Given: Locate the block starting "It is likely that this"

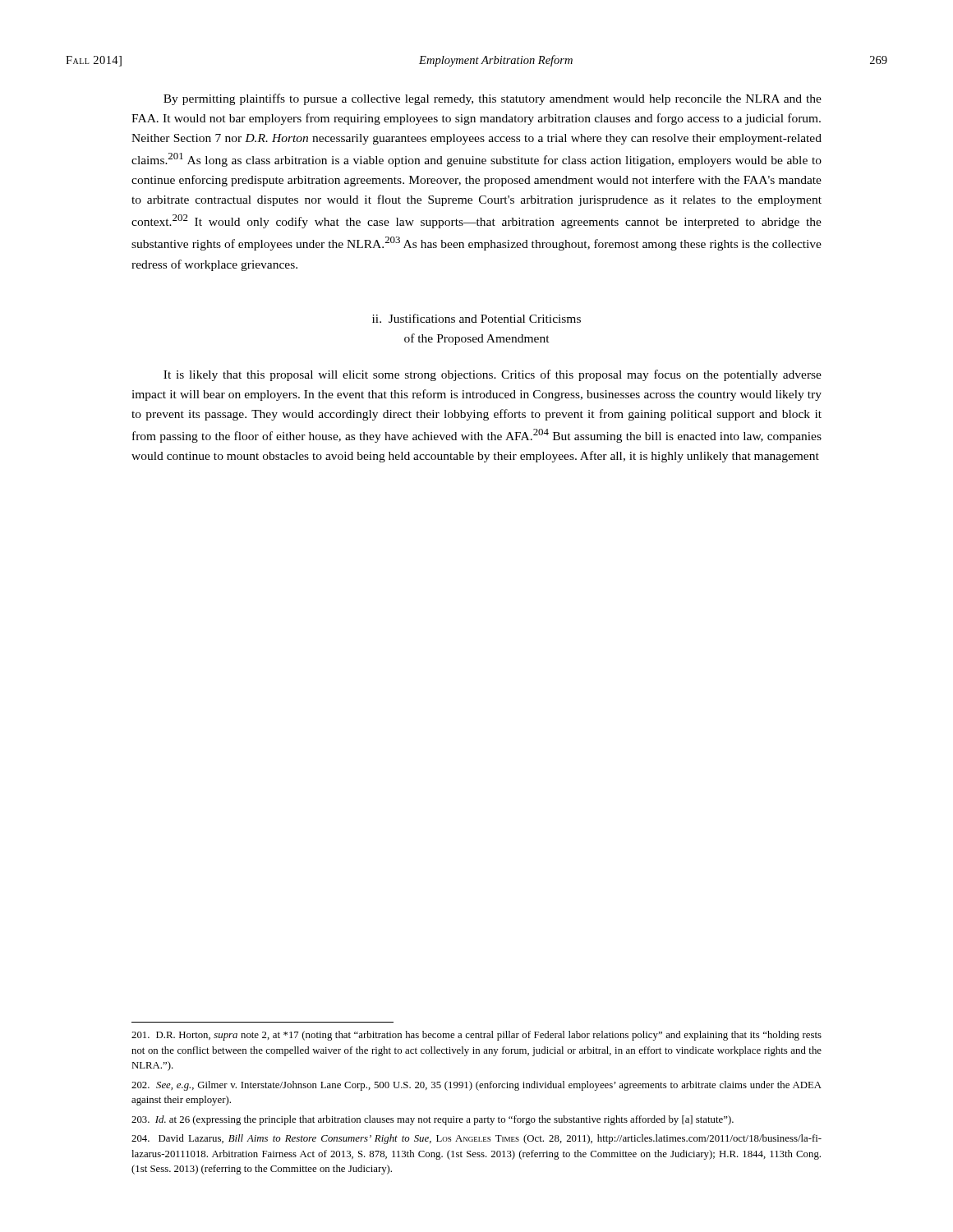Looking at the screenshot, I should (476, 415).
